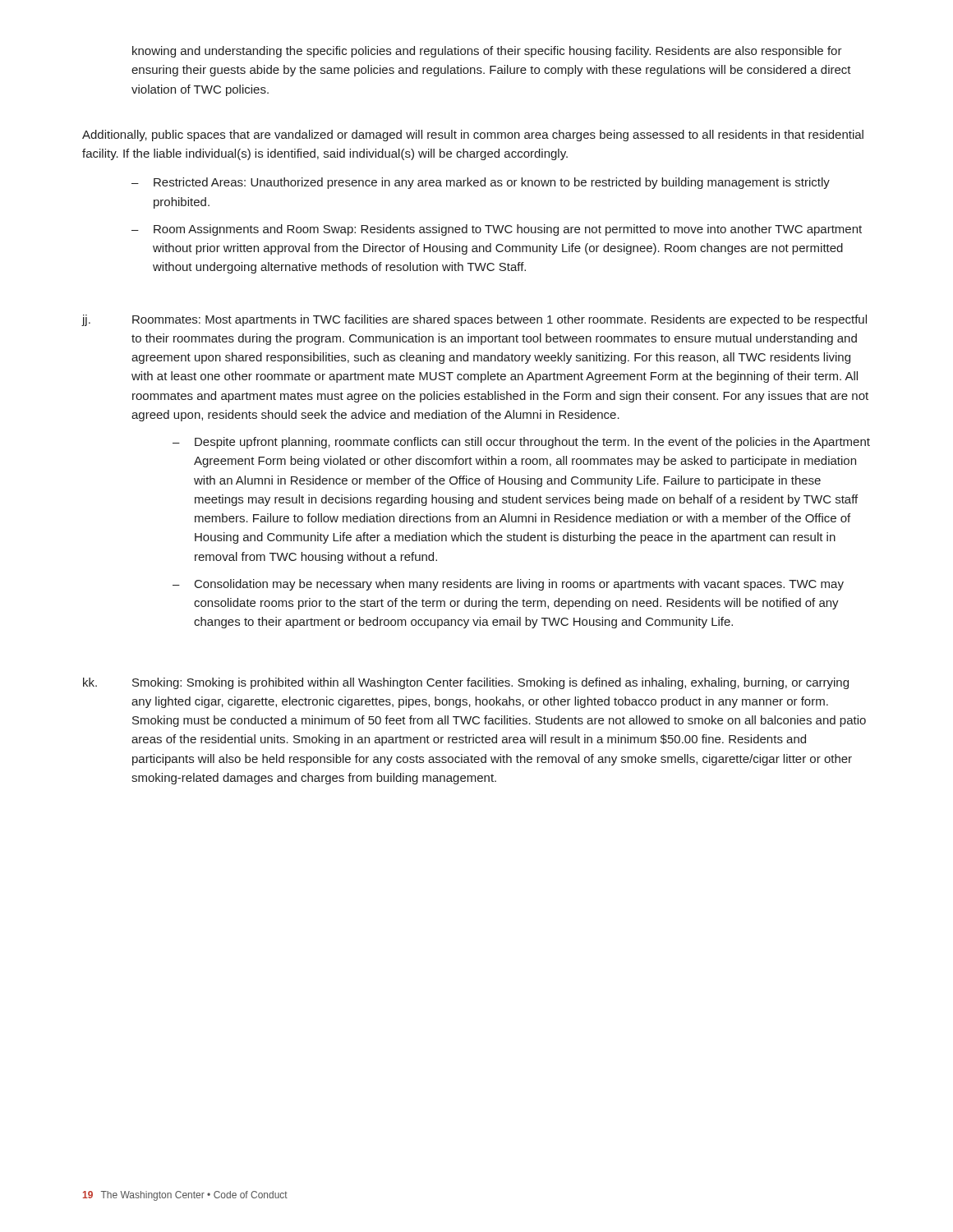Find the text block containing "knowing and understanding the specific policies"
The width and height of the screenshot is (953, 1232).
point(491,70)
